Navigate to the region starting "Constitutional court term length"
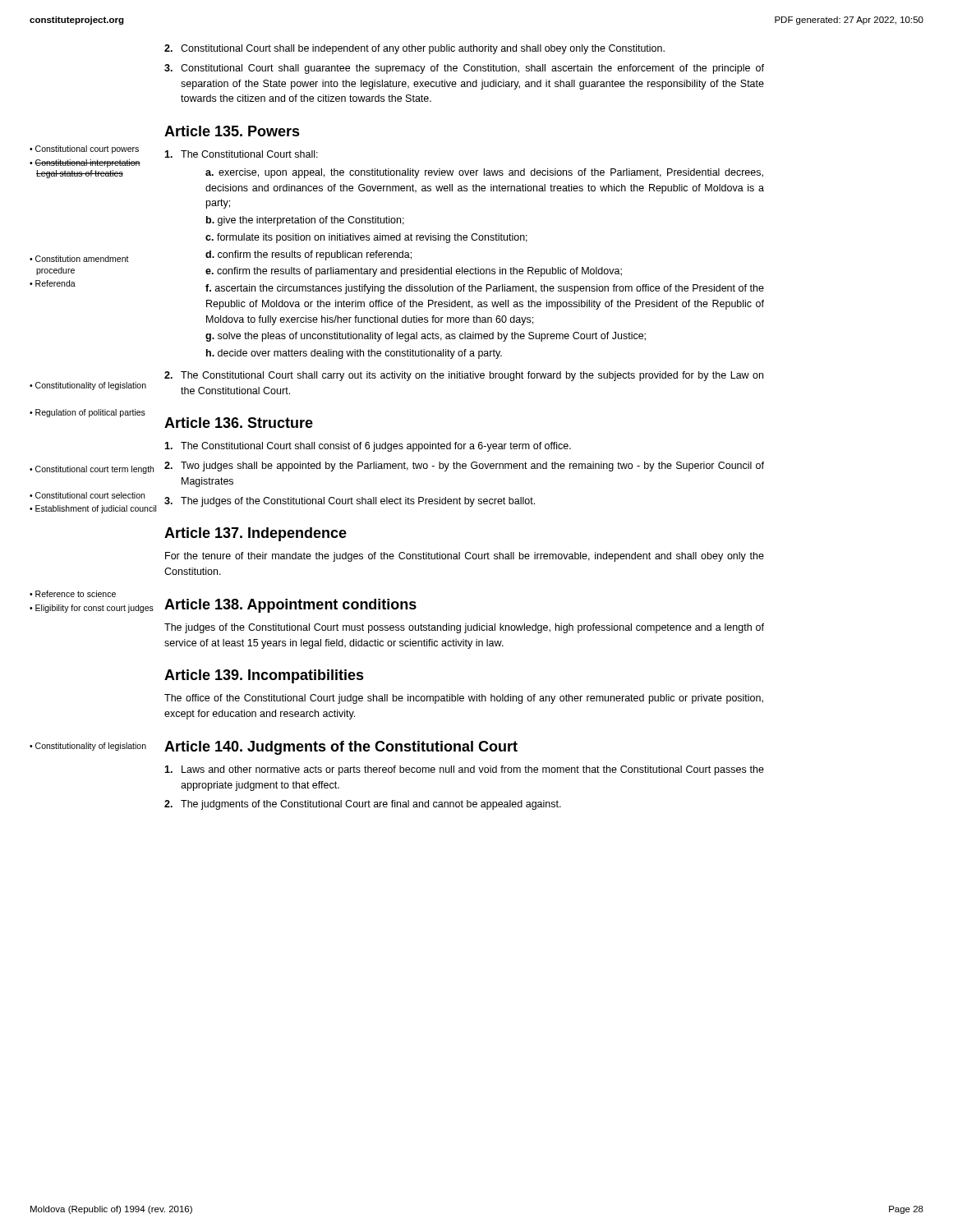Image resolution: width=953 pixels, height=1232 pixels. coord(95,469)
